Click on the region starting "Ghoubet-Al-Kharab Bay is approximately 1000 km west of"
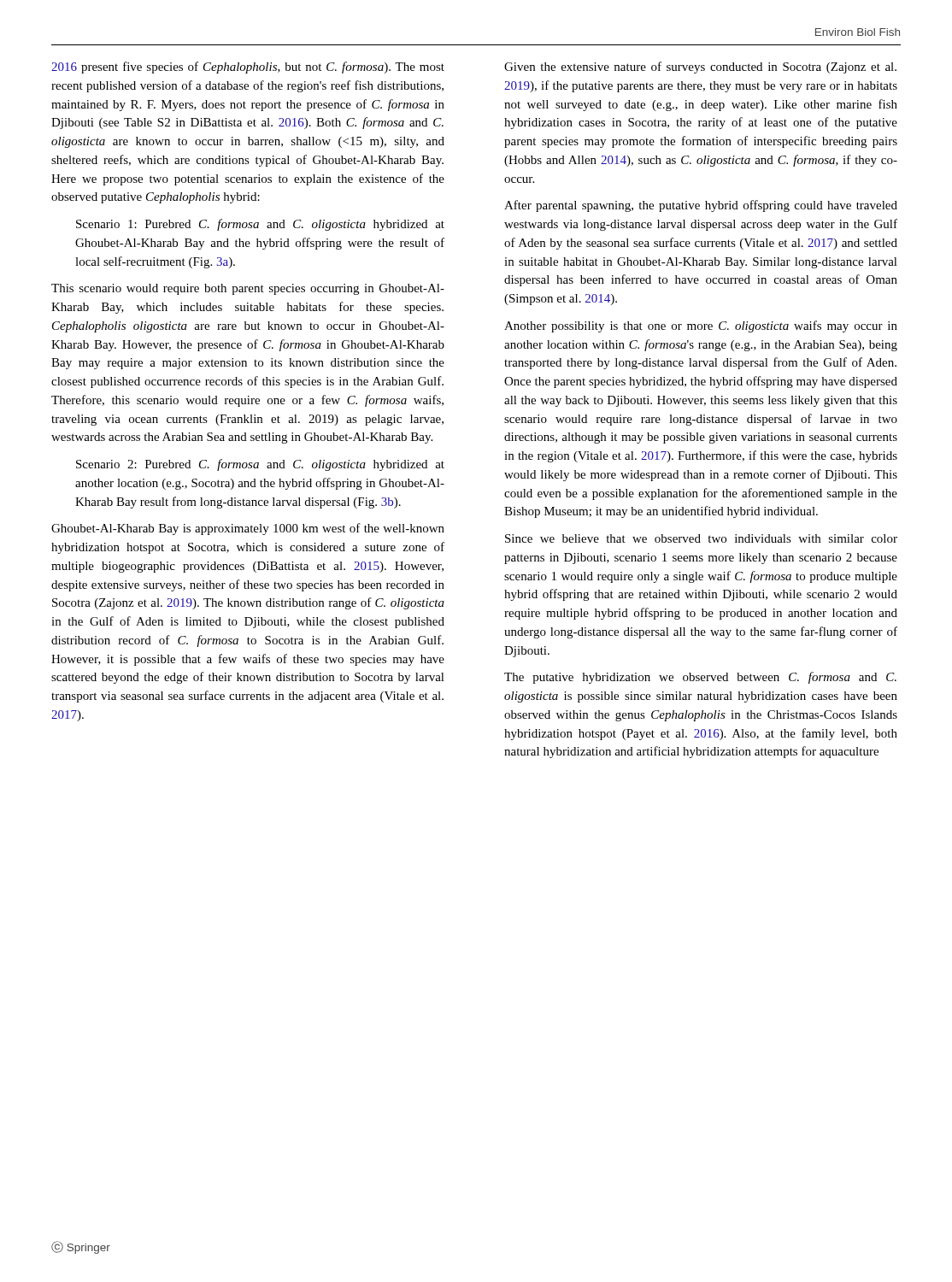 pyautogui.click(x=248, y=622)
